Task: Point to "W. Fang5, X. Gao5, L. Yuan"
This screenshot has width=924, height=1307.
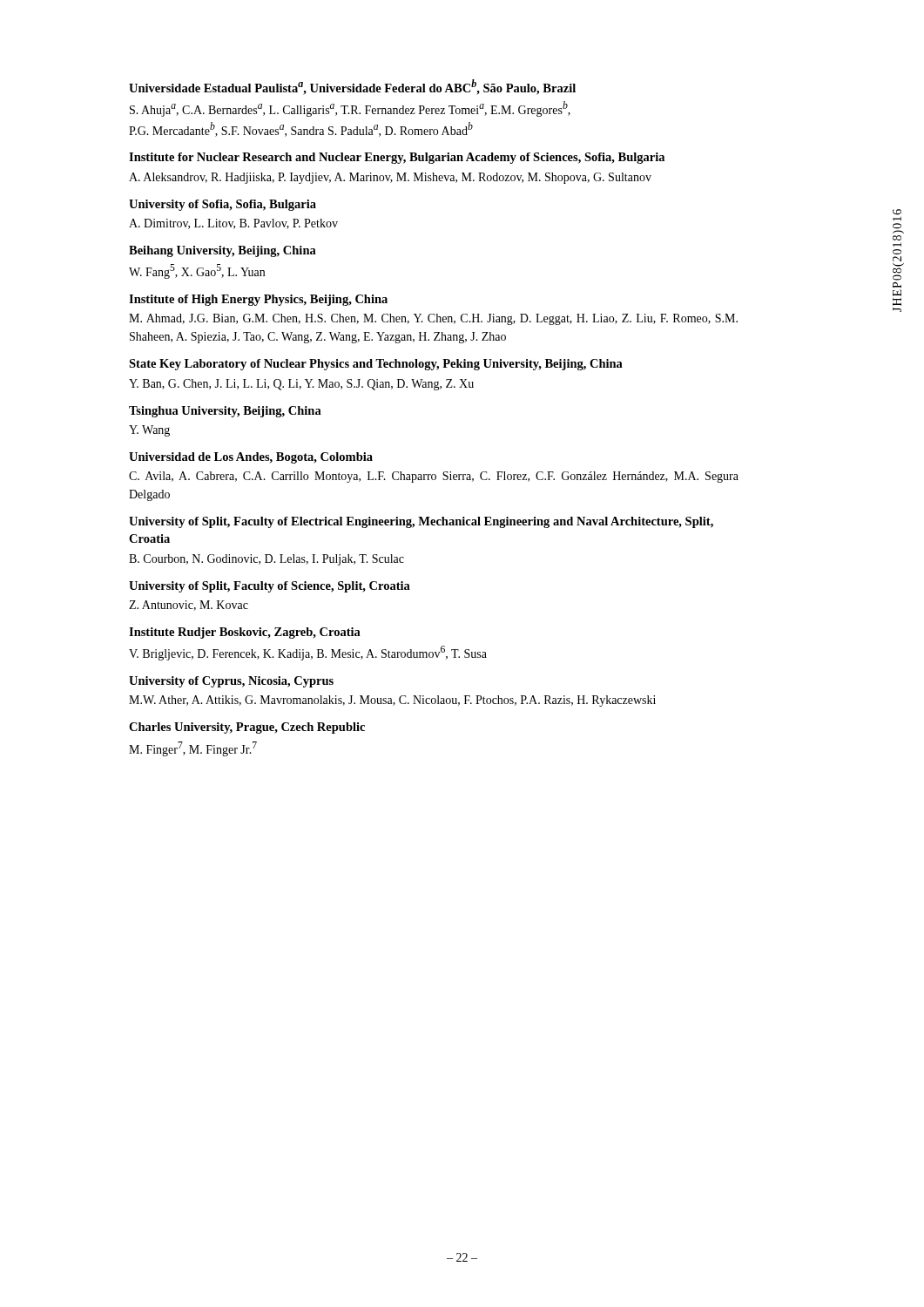Action: click(197, 271)
